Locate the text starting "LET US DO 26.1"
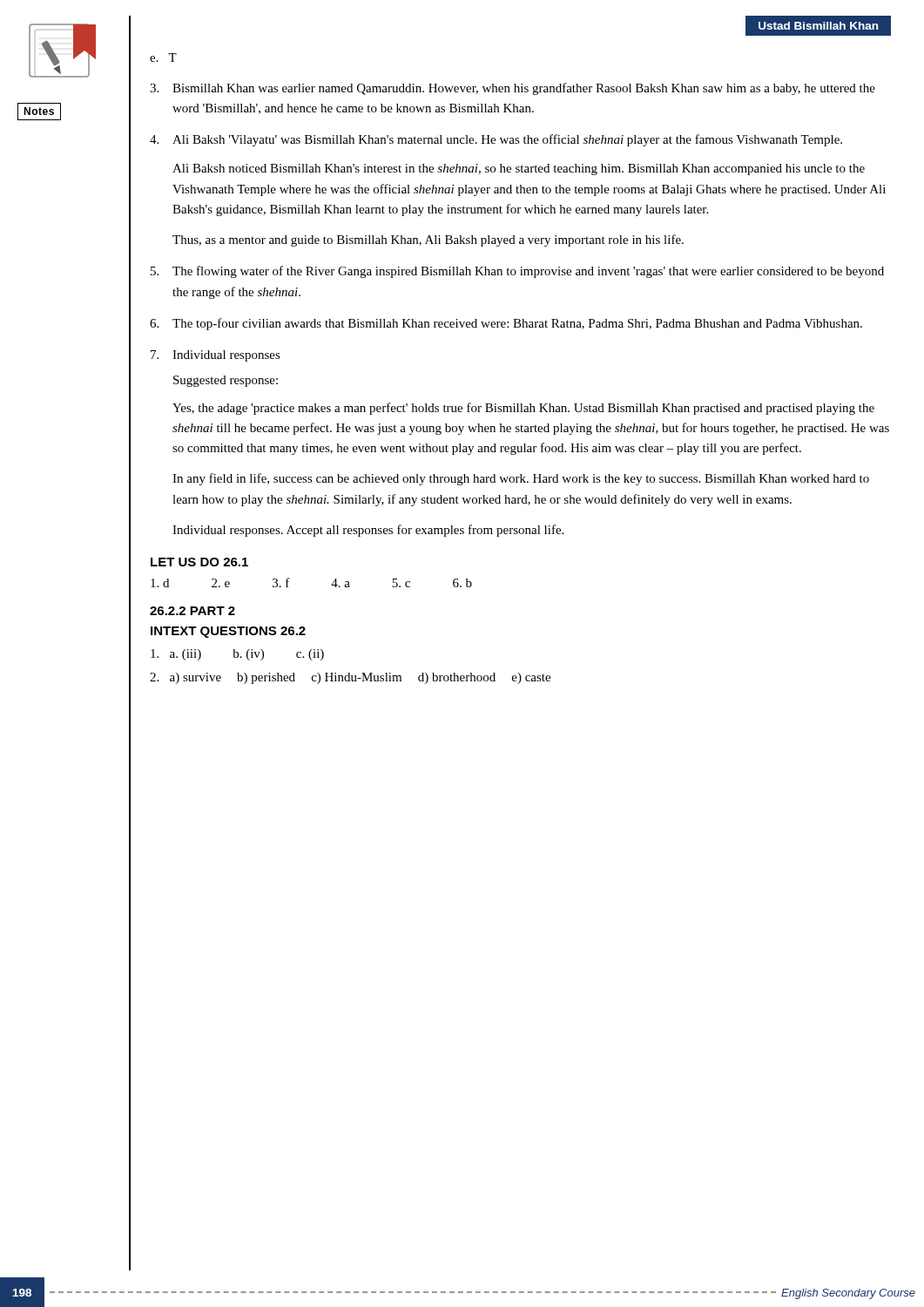The width and height of the screenshot is (924, 1307). point(199,562)
